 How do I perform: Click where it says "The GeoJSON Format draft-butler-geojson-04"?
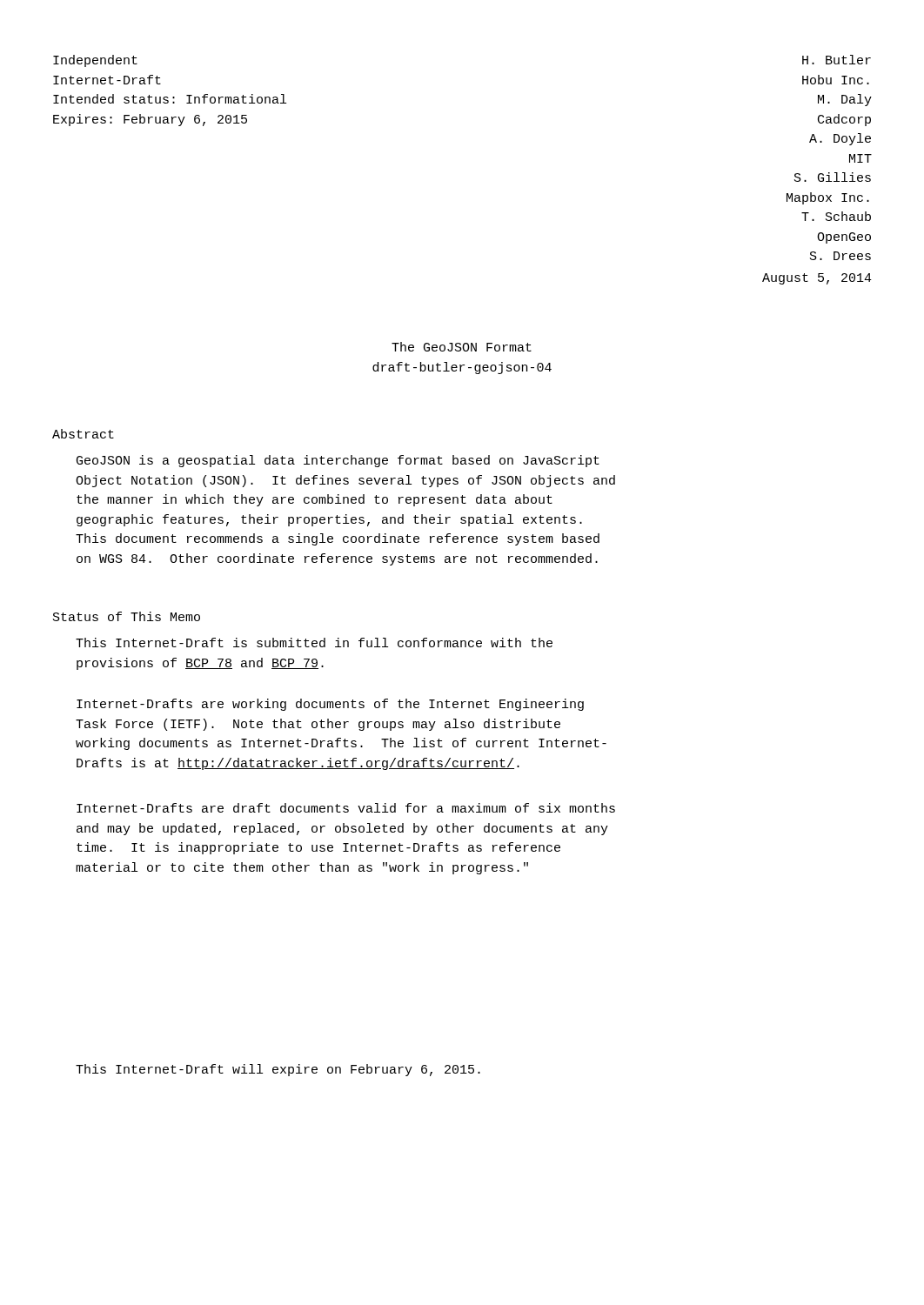462,358
